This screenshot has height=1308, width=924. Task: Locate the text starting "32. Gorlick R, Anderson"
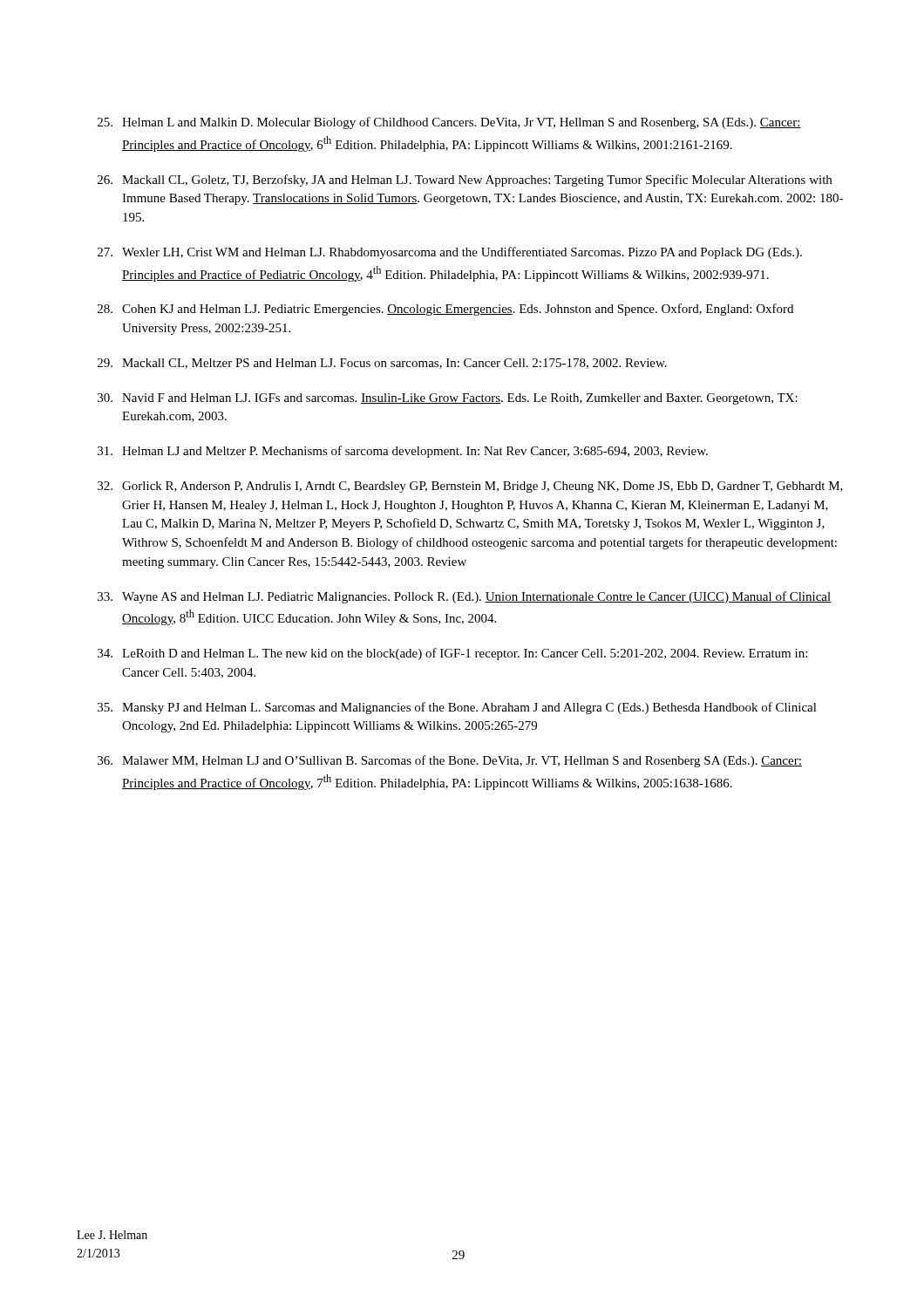tap(462, 524)
